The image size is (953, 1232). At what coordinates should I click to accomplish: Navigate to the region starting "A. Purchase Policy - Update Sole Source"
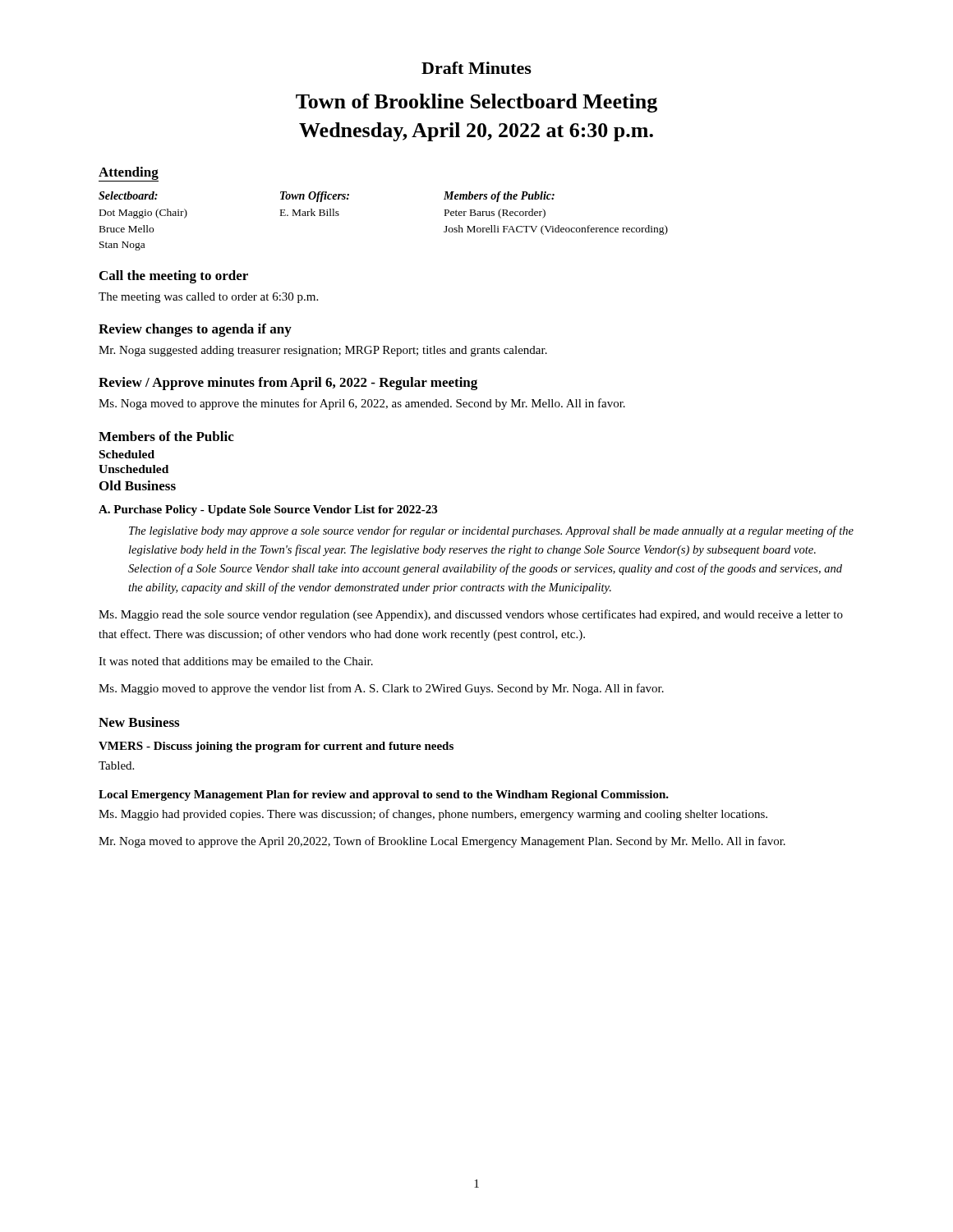[268, 509]
